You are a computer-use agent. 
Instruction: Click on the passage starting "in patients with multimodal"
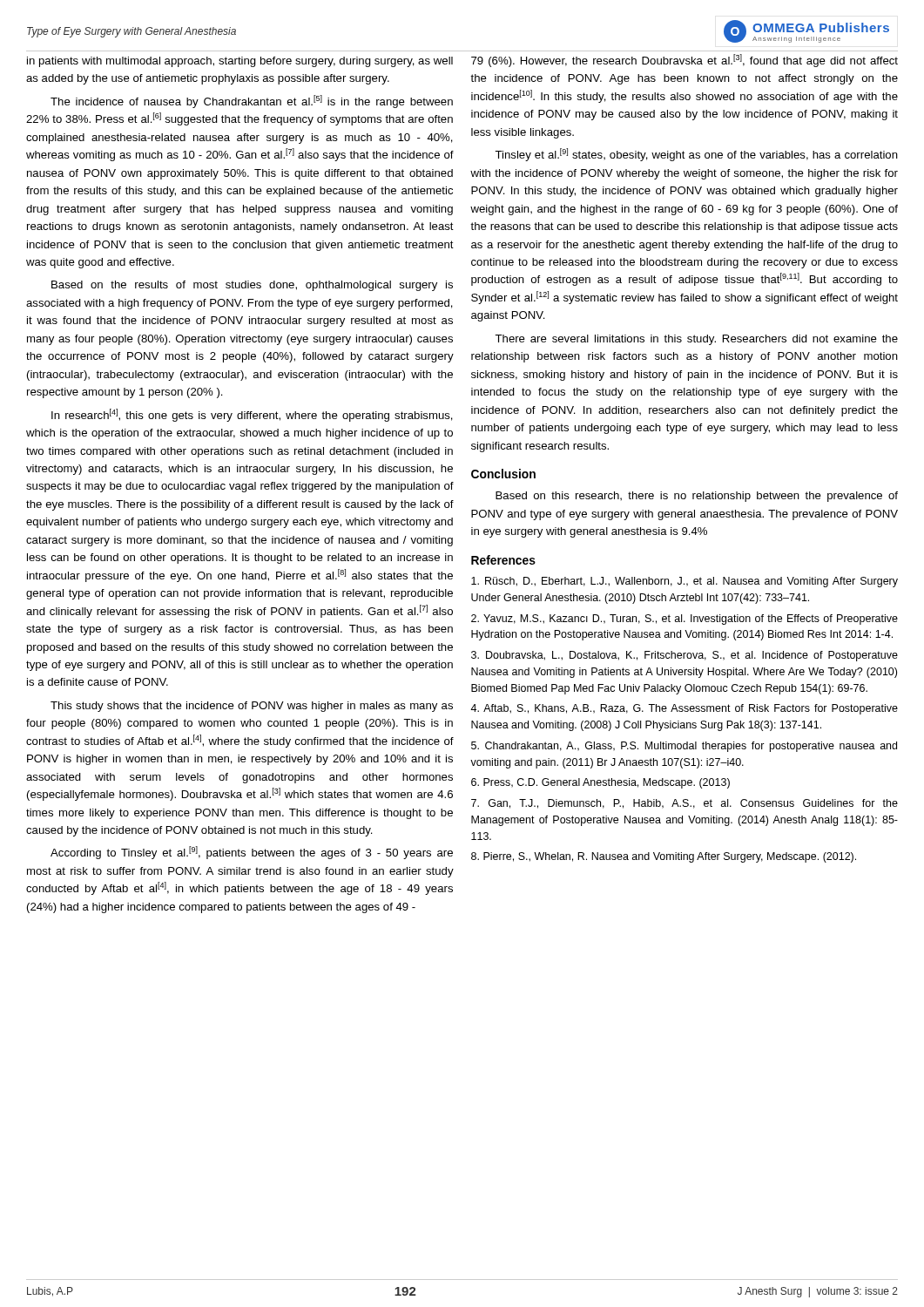coord(240,484)
